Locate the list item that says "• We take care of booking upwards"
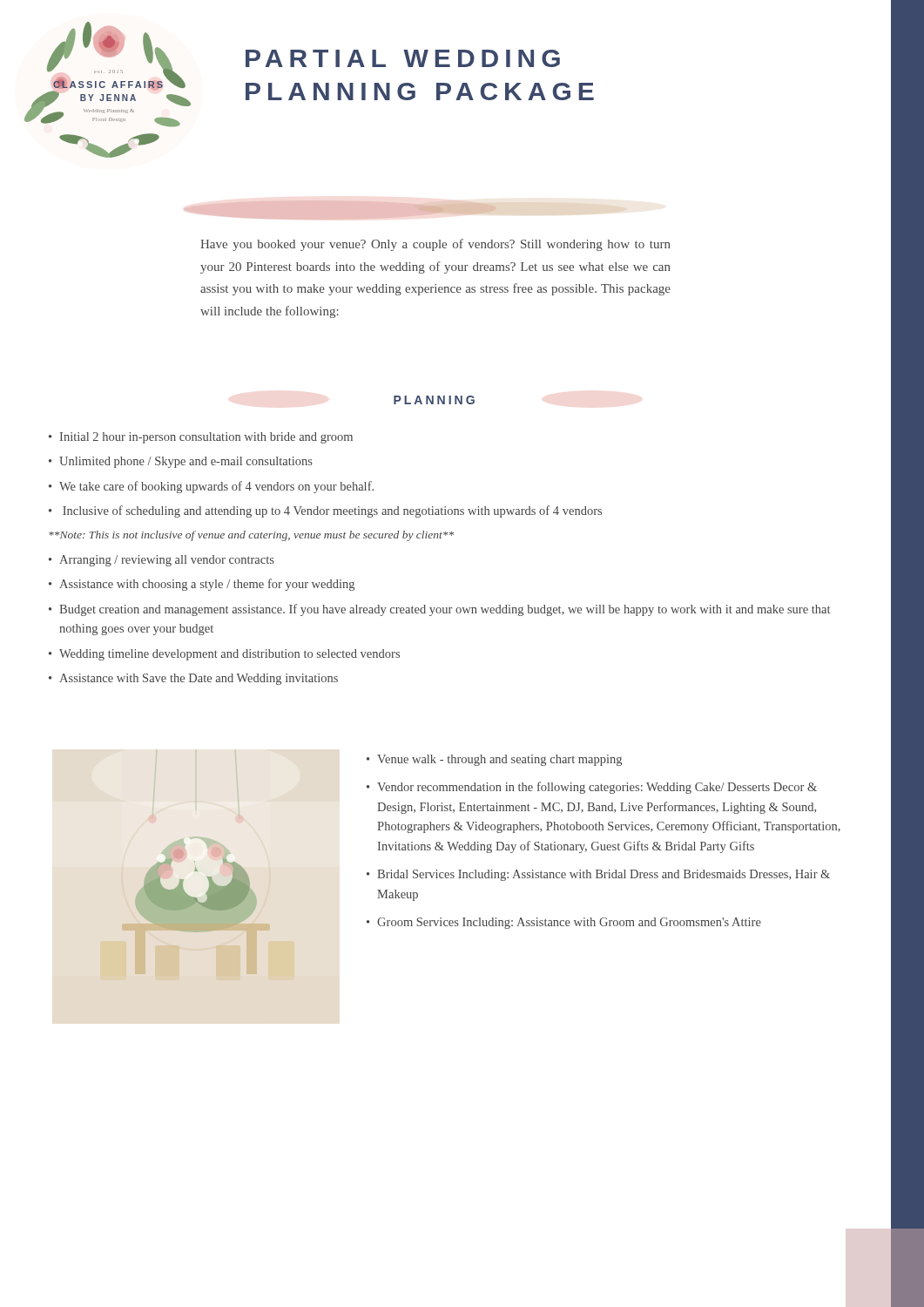The width and height of the screenshot is (924, 1307). [211, 486]
